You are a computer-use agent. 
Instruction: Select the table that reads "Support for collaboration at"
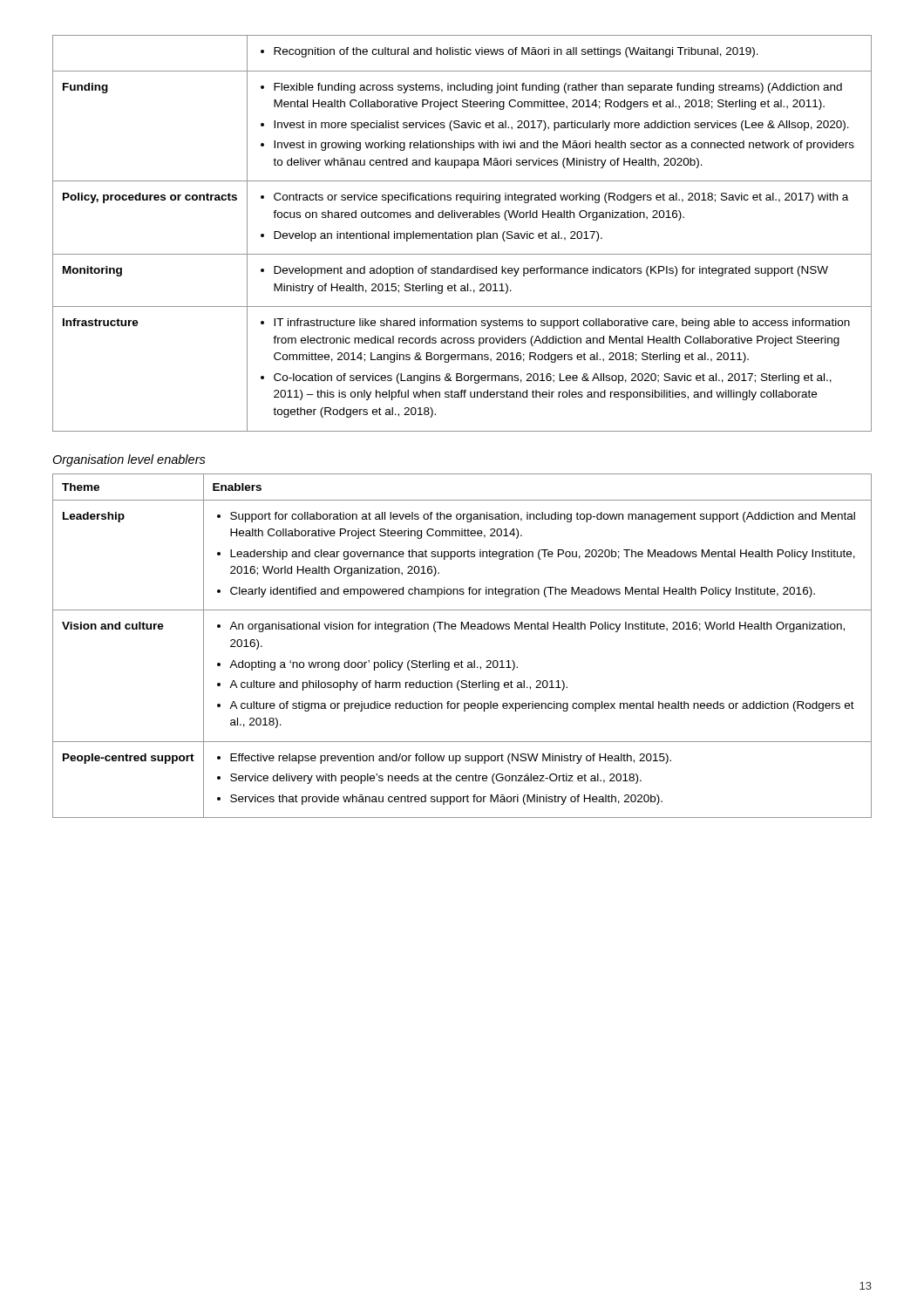462,646
